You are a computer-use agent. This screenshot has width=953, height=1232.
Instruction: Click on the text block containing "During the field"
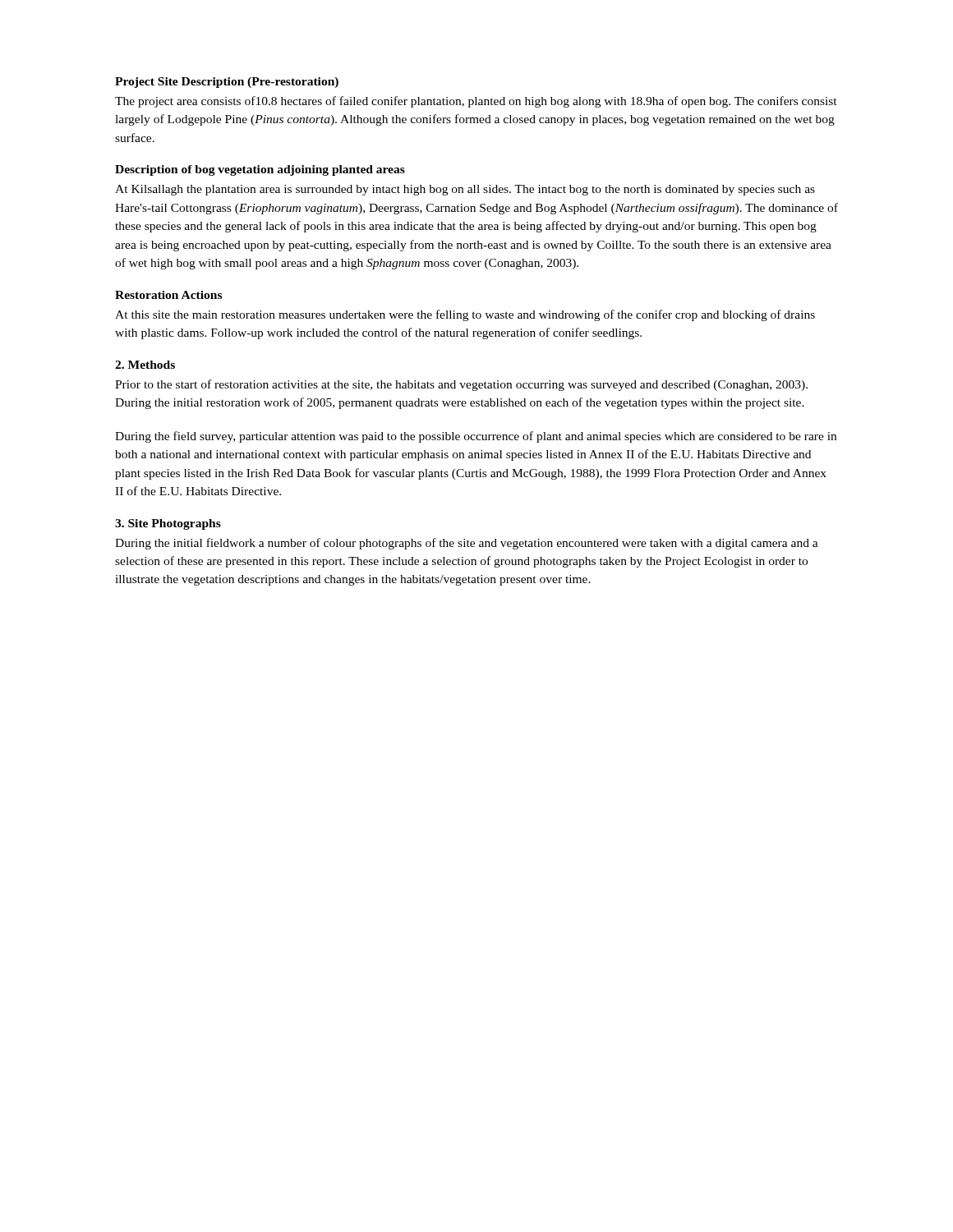(476, 463)
